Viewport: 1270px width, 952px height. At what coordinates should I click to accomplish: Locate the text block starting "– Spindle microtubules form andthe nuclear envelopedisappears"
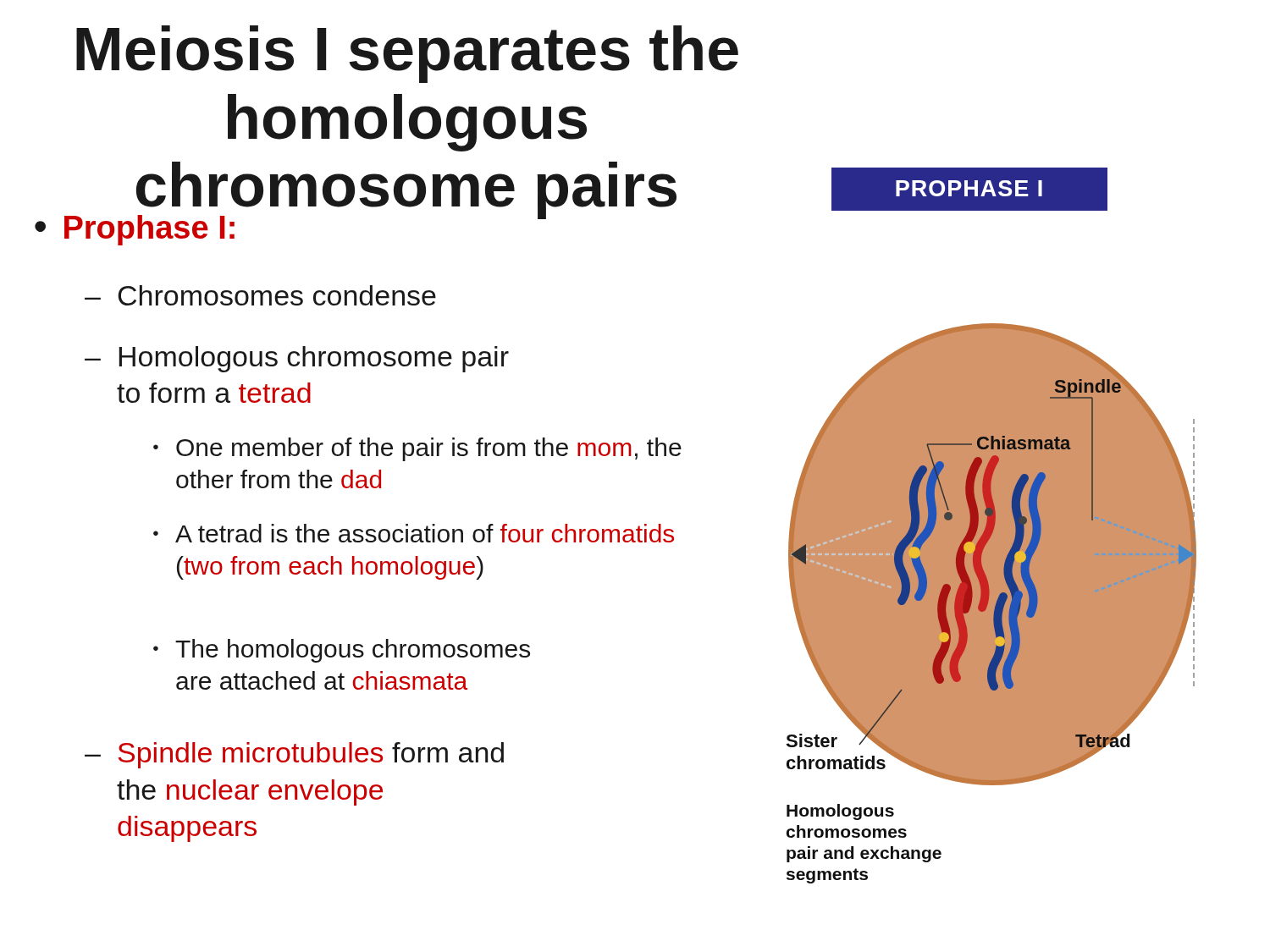pyautogui.click(x=294, y=755)
